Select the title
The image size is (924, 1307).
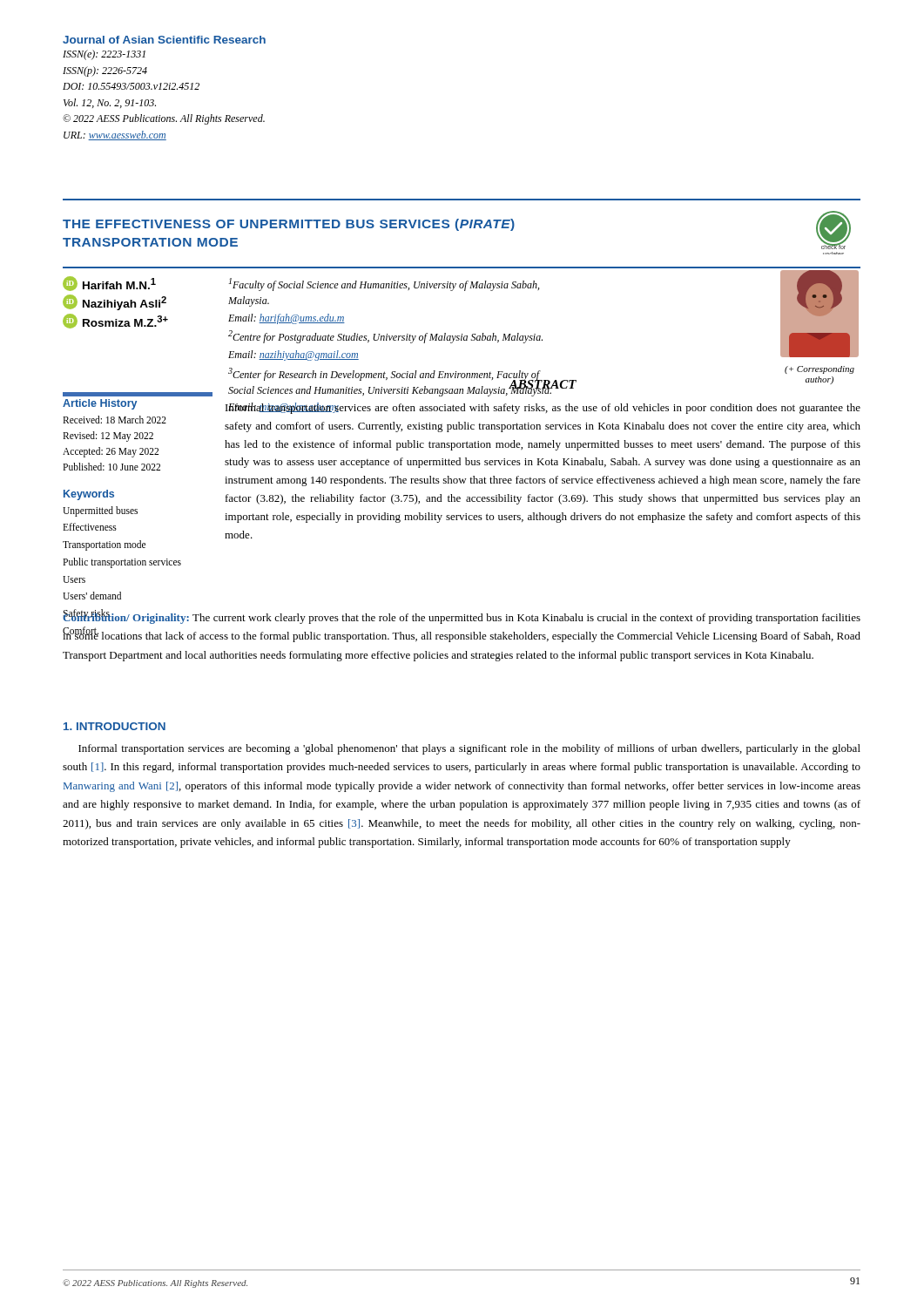pyautogui.click(x=429, y=233)
